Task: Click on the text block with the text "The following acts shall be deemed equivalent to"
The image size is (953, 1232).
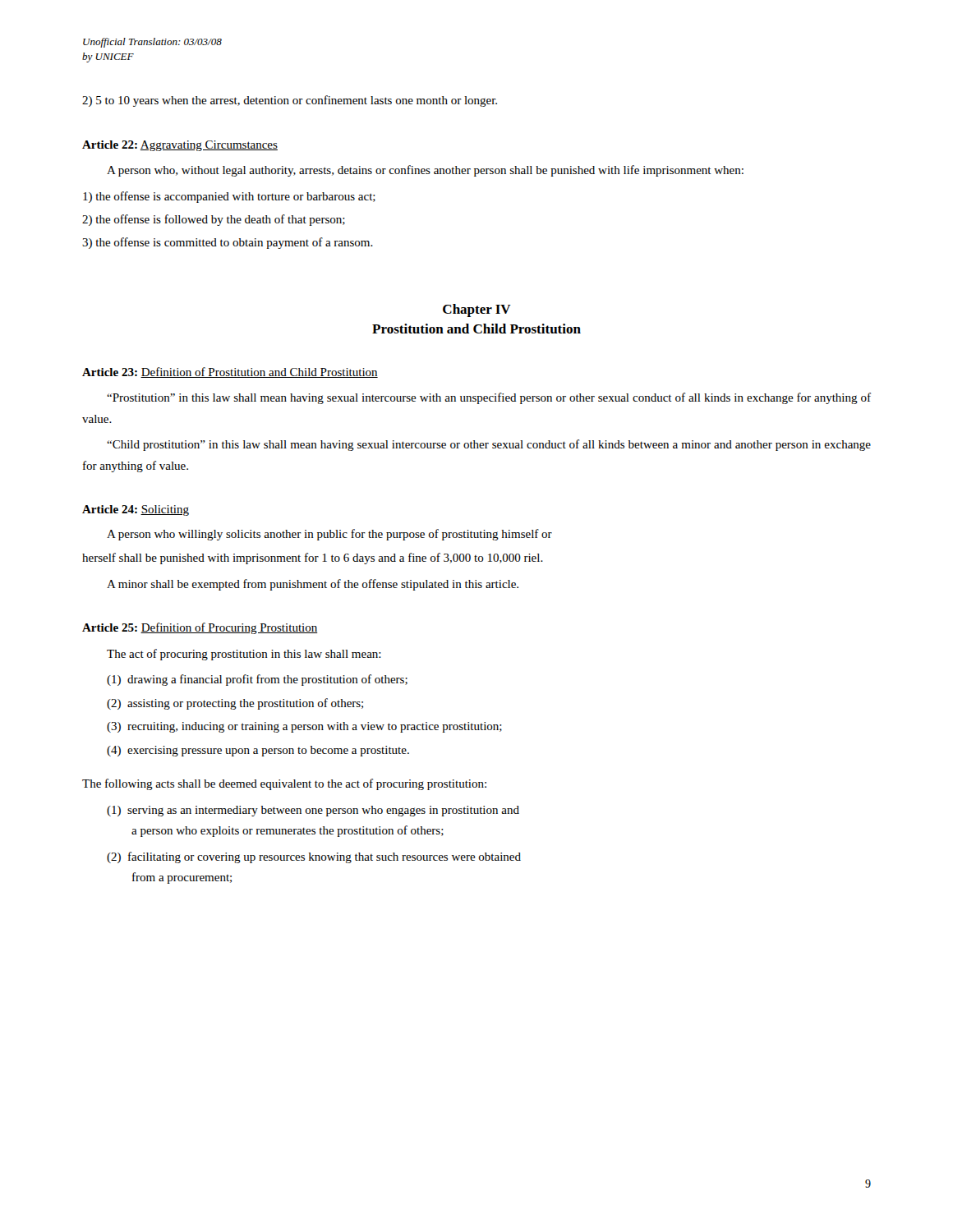Action: click(285, 784)
